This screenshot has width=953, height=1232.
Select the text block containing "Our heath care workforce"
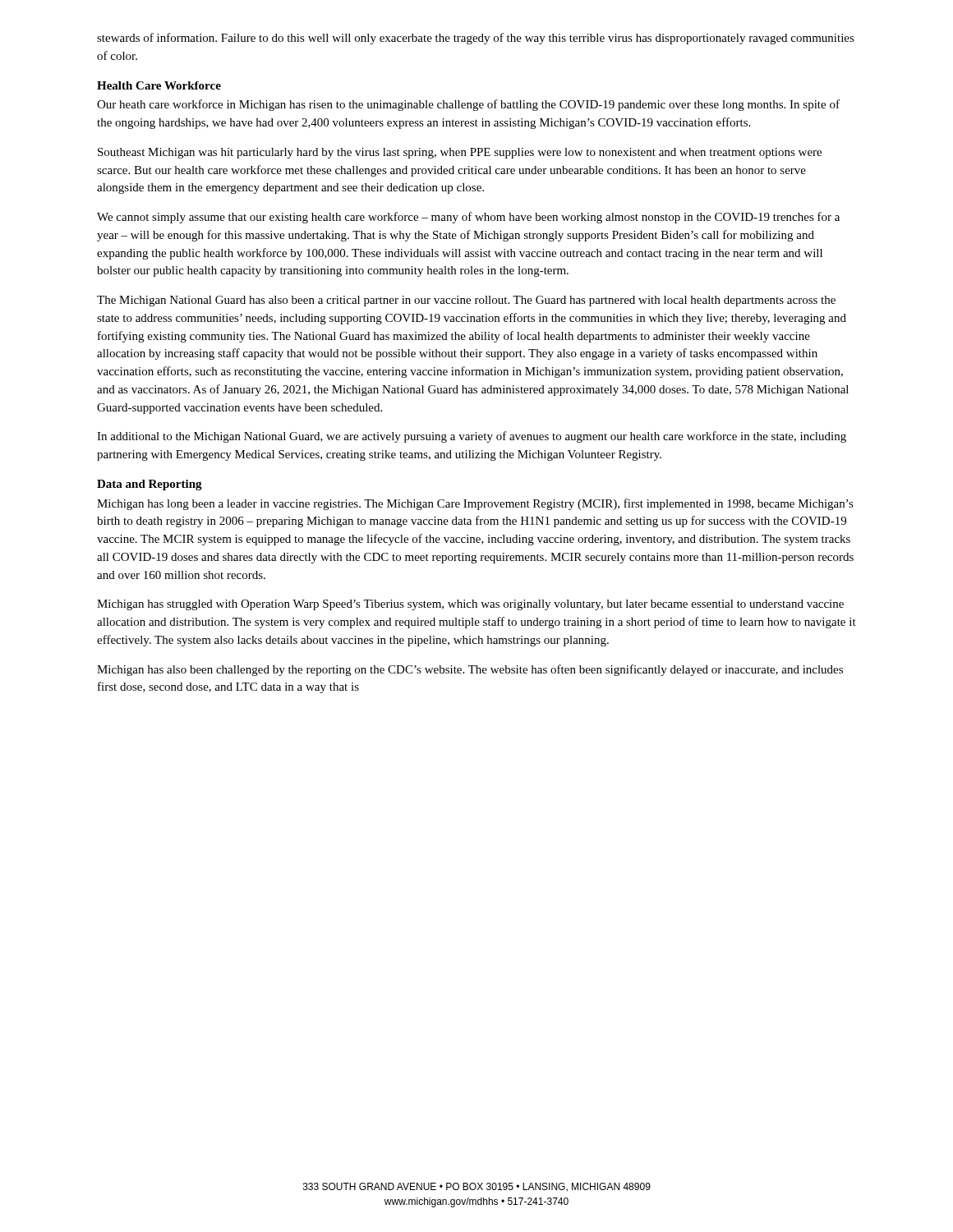point(476,114)
